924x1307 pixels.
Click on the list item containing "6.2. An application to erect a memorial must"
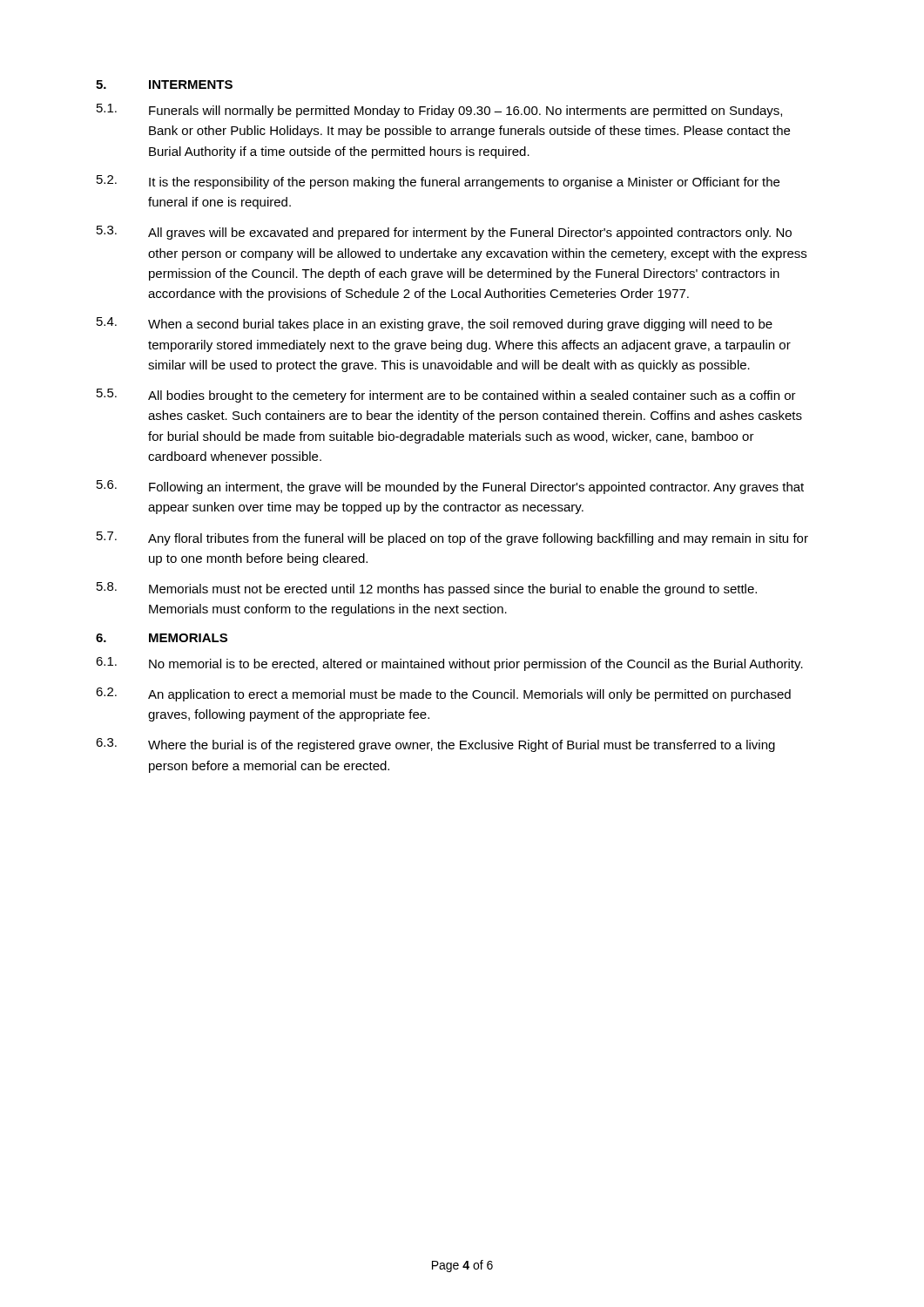pos(453,704)
